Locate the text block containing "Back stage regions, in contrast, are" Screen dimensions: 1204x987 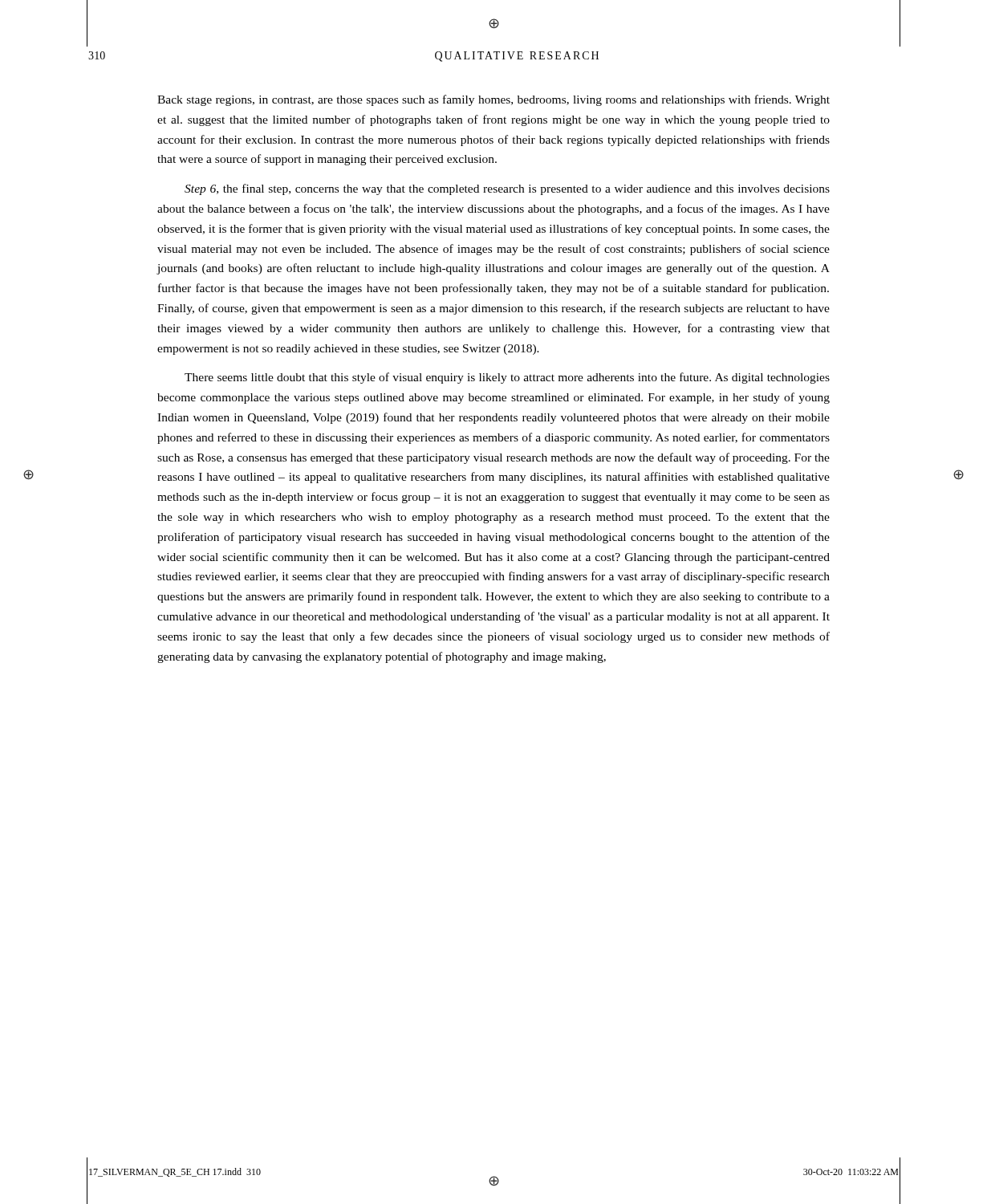[494, 130]
